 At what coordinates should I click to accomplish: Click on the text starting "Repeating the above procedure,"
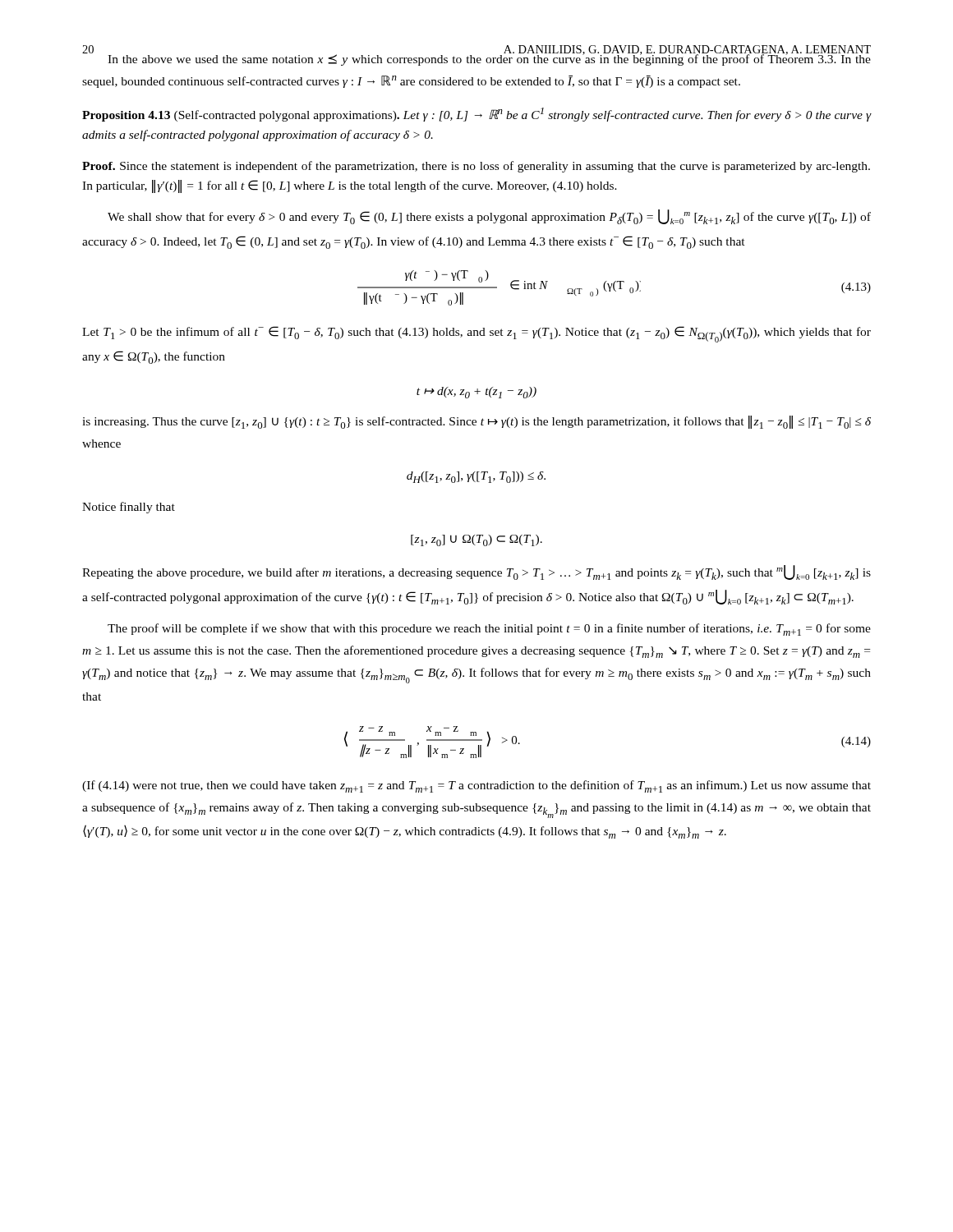(476, 585)
